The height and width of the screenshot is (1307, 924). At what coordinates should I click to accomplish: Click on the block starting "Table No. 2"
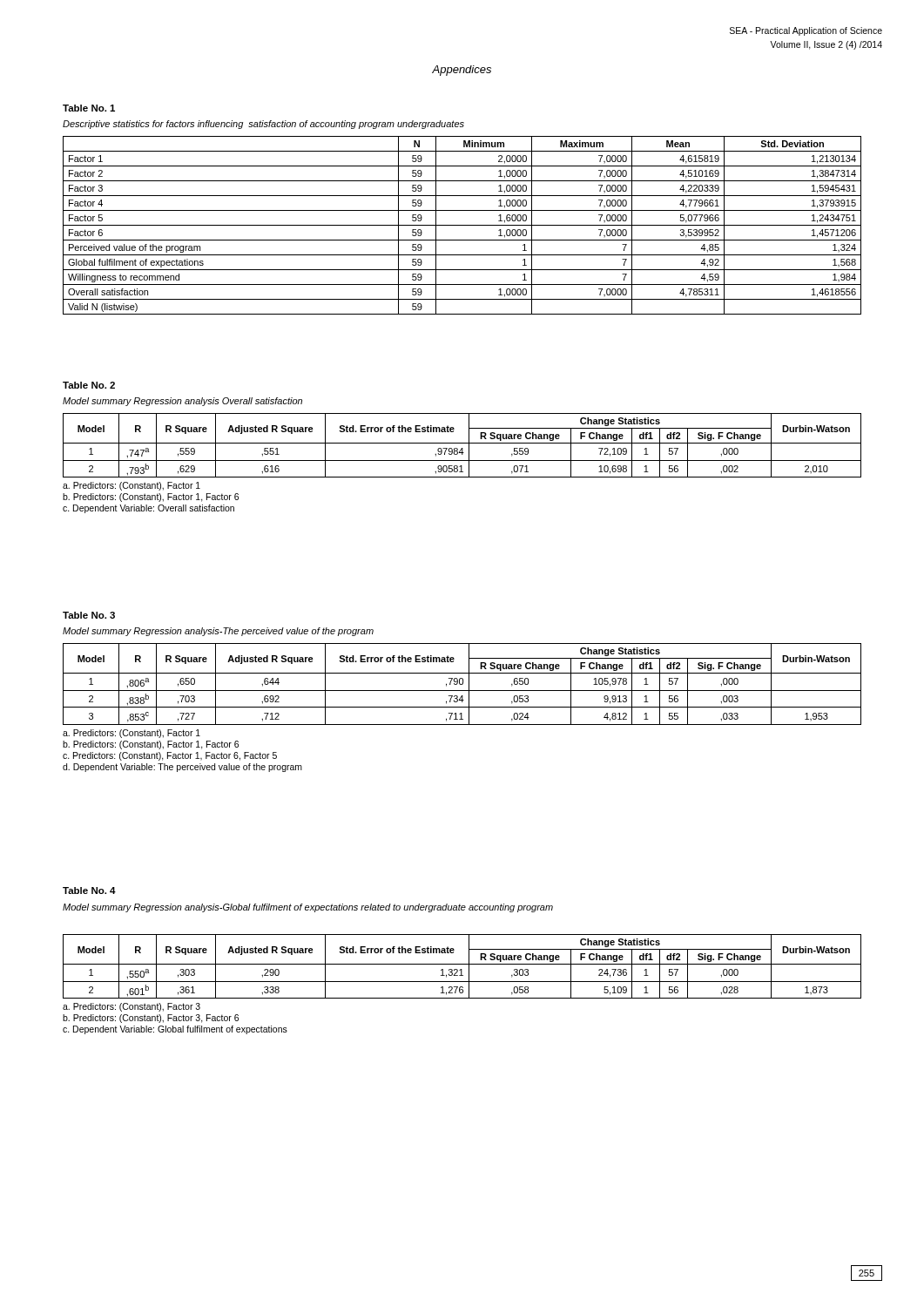point(89,385)
